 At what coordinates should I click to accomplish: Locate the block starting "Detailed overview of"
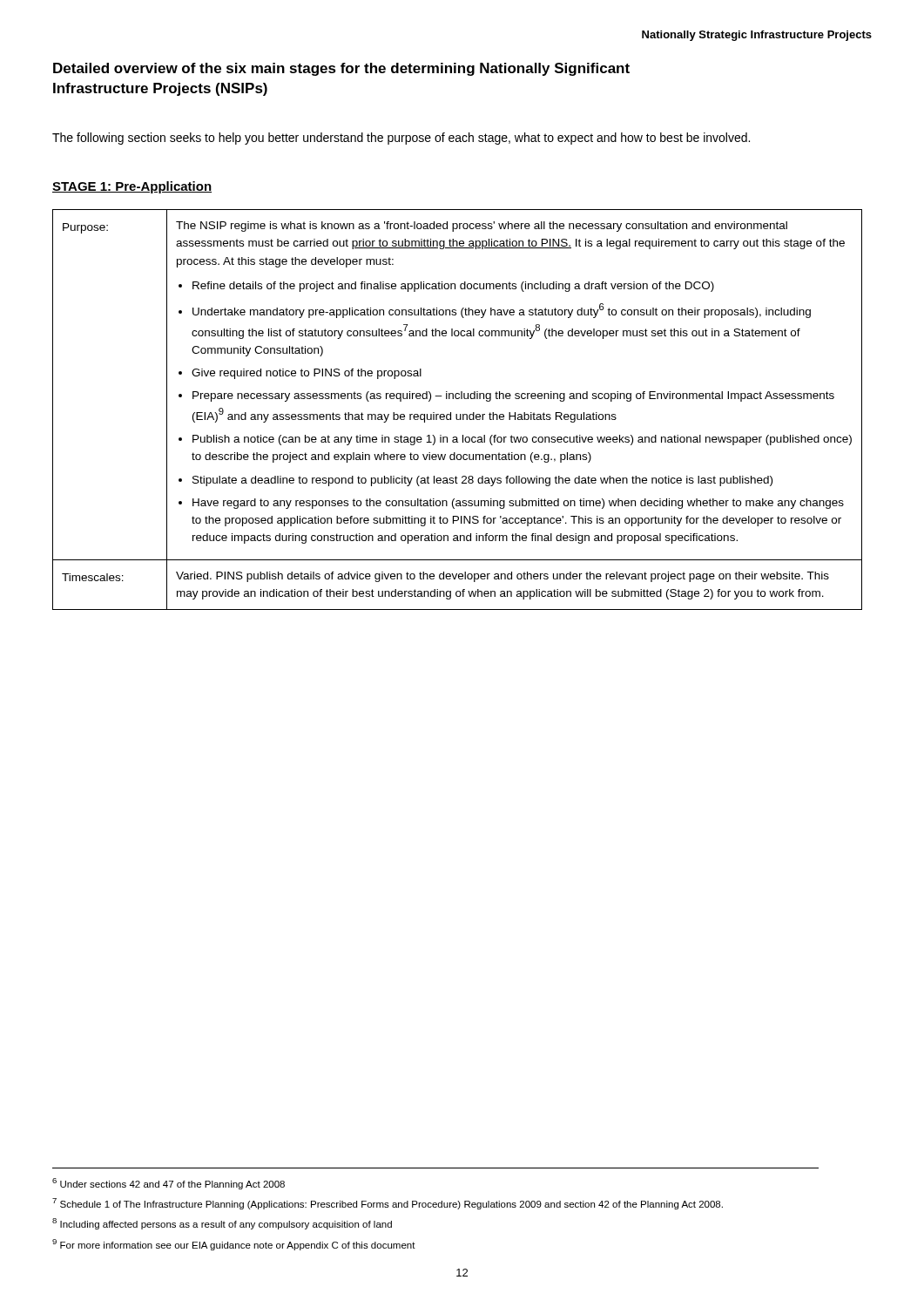click(341, 78)
